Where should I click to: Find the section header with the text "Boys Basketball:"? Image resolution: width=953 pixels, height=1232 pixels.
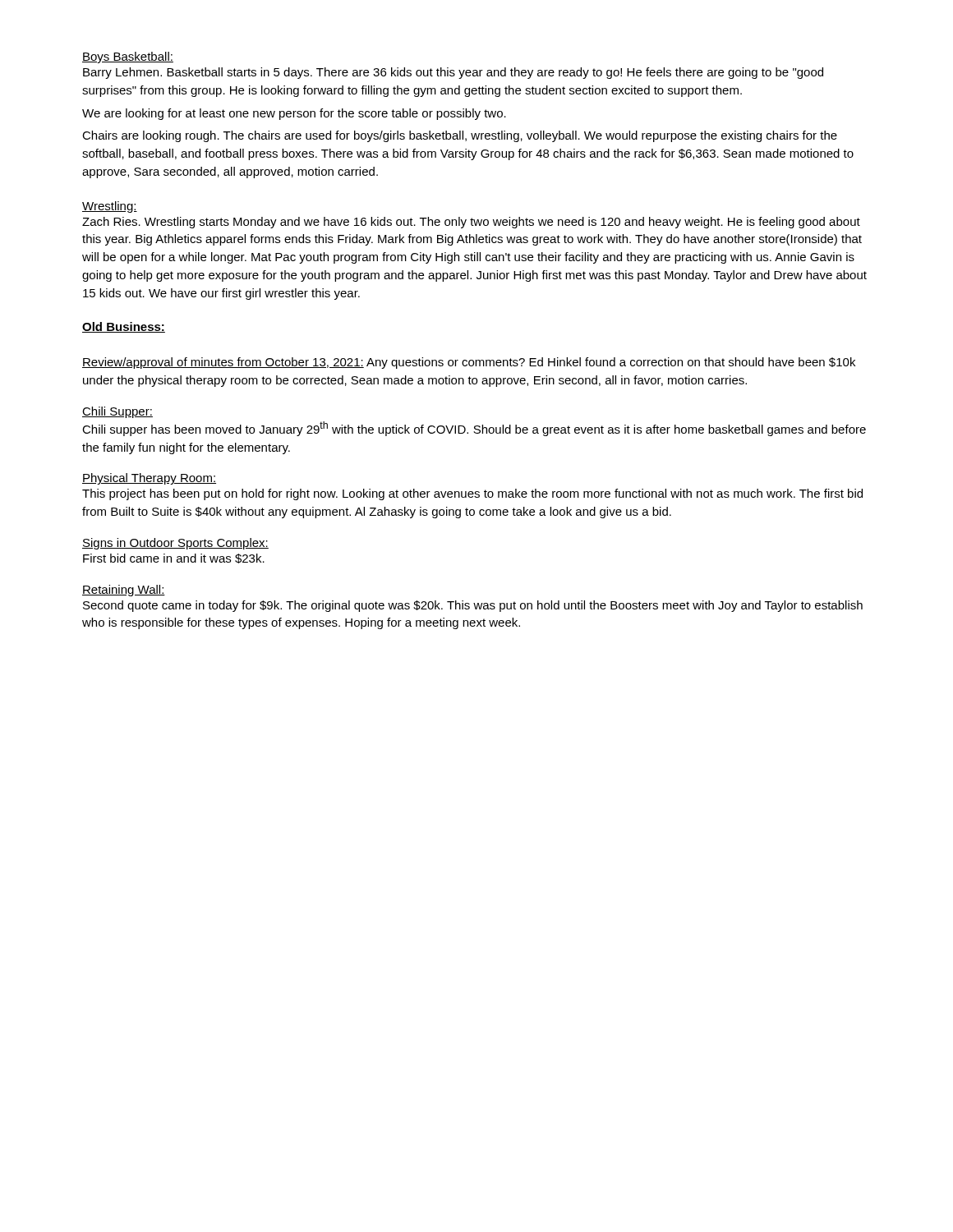pos(128,56)
